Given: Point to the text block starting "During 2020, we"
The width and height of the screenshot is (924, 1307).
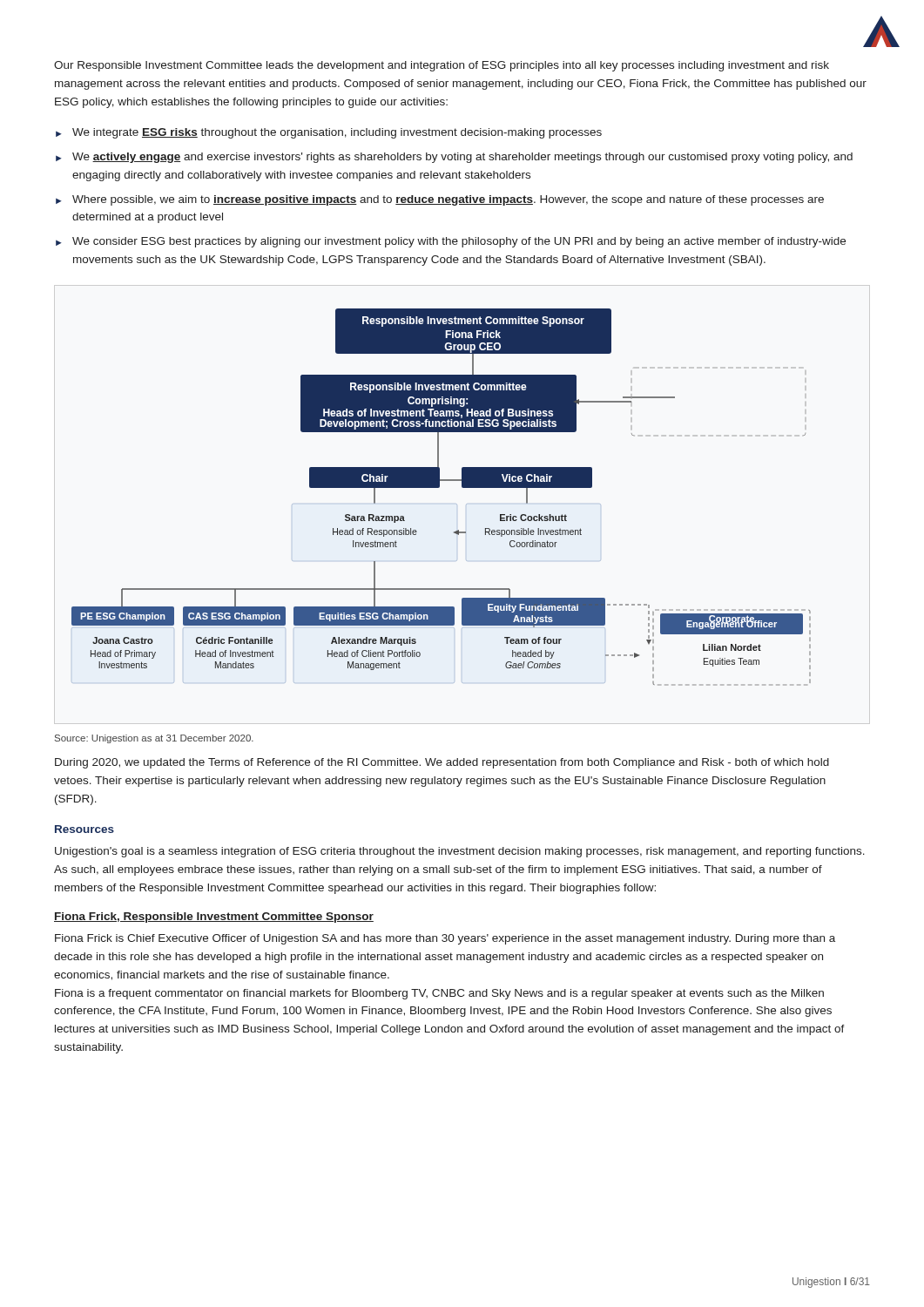Looking at the screenshot, I should tap(442, 780).
